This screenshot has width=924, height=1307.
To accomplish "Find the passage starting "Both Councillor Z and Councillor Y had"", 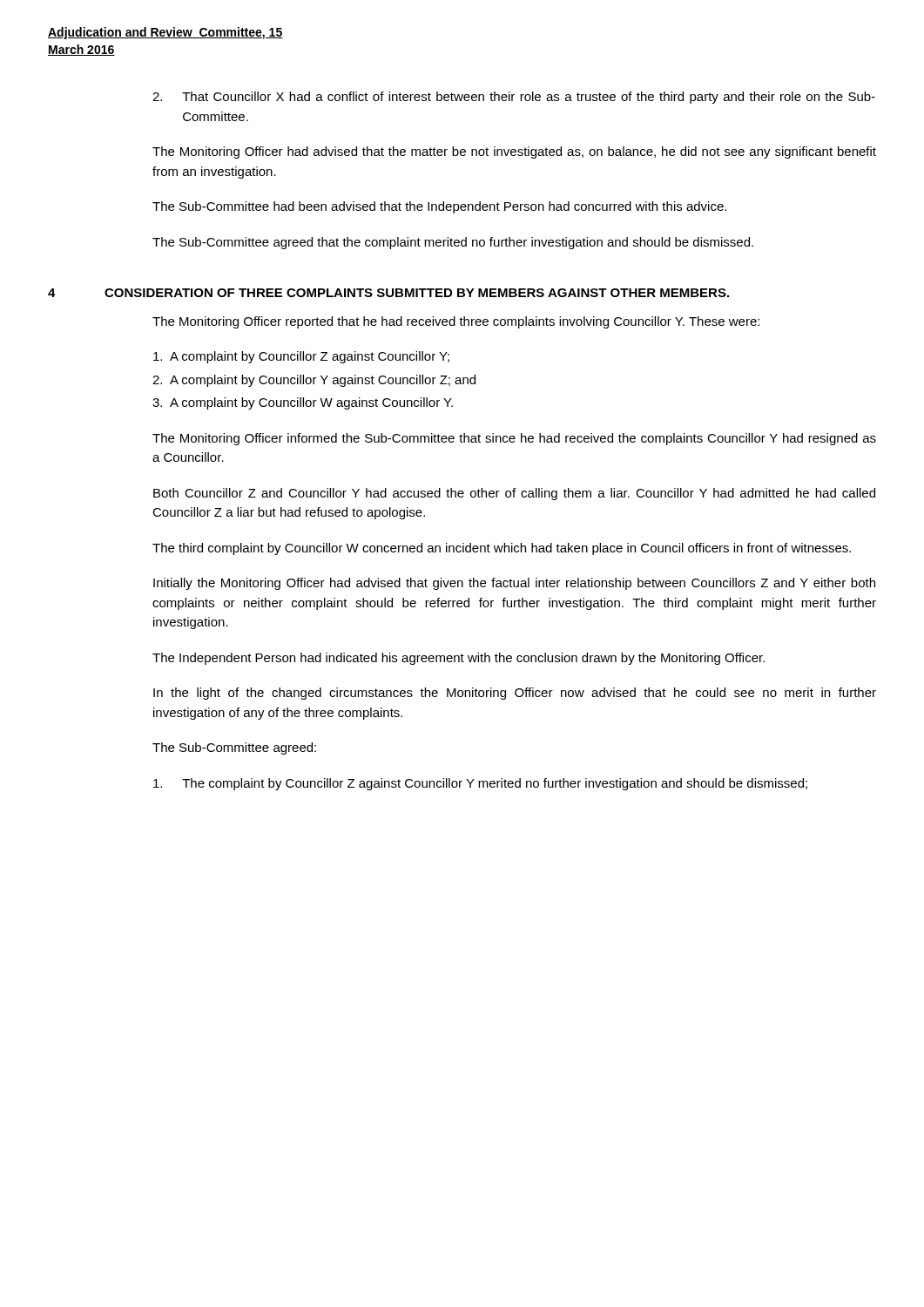I will (514, 502).
